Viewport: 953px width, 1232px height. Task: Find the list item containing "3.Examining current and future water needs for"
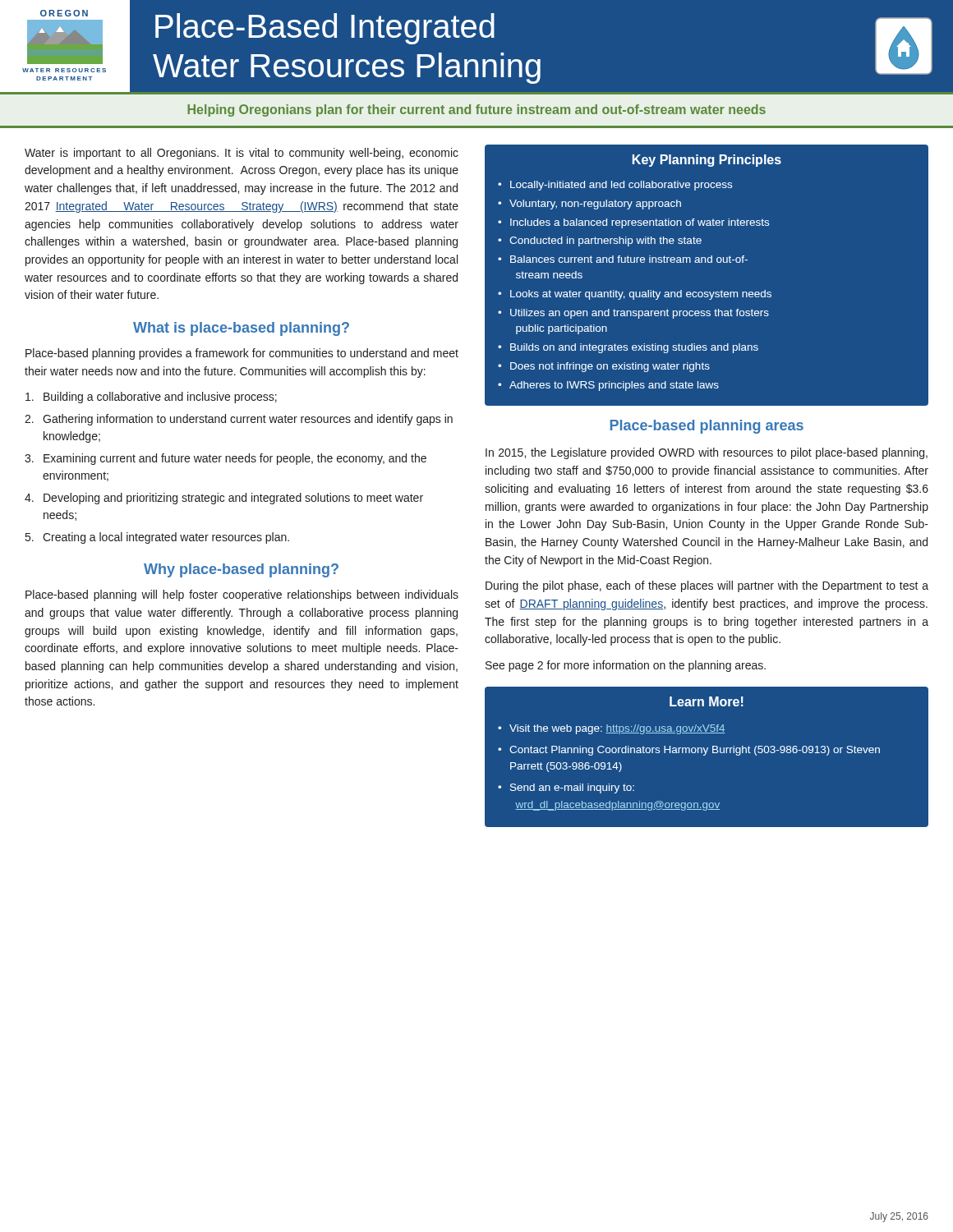(242, 468)
